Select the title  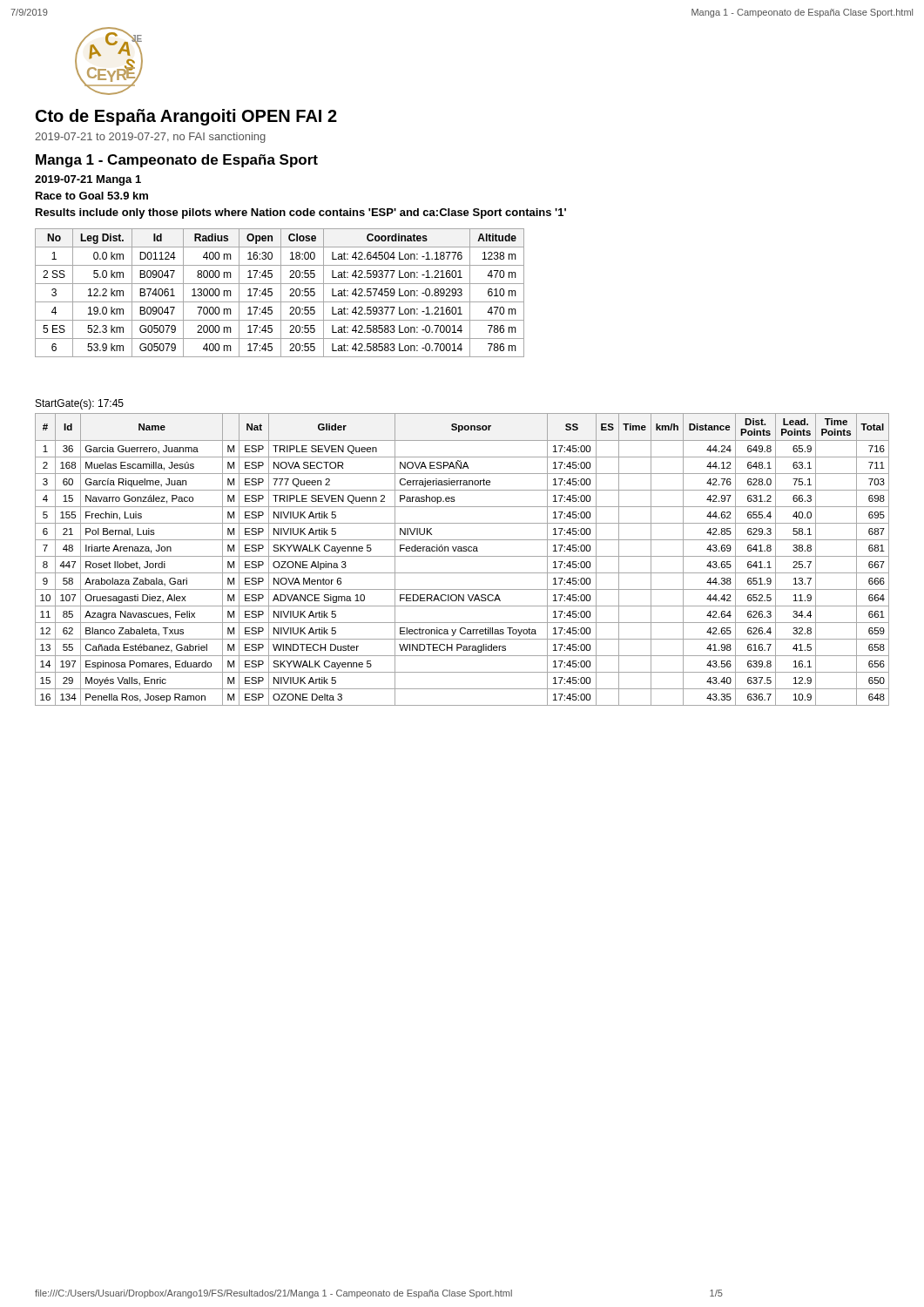coord(186,116)
